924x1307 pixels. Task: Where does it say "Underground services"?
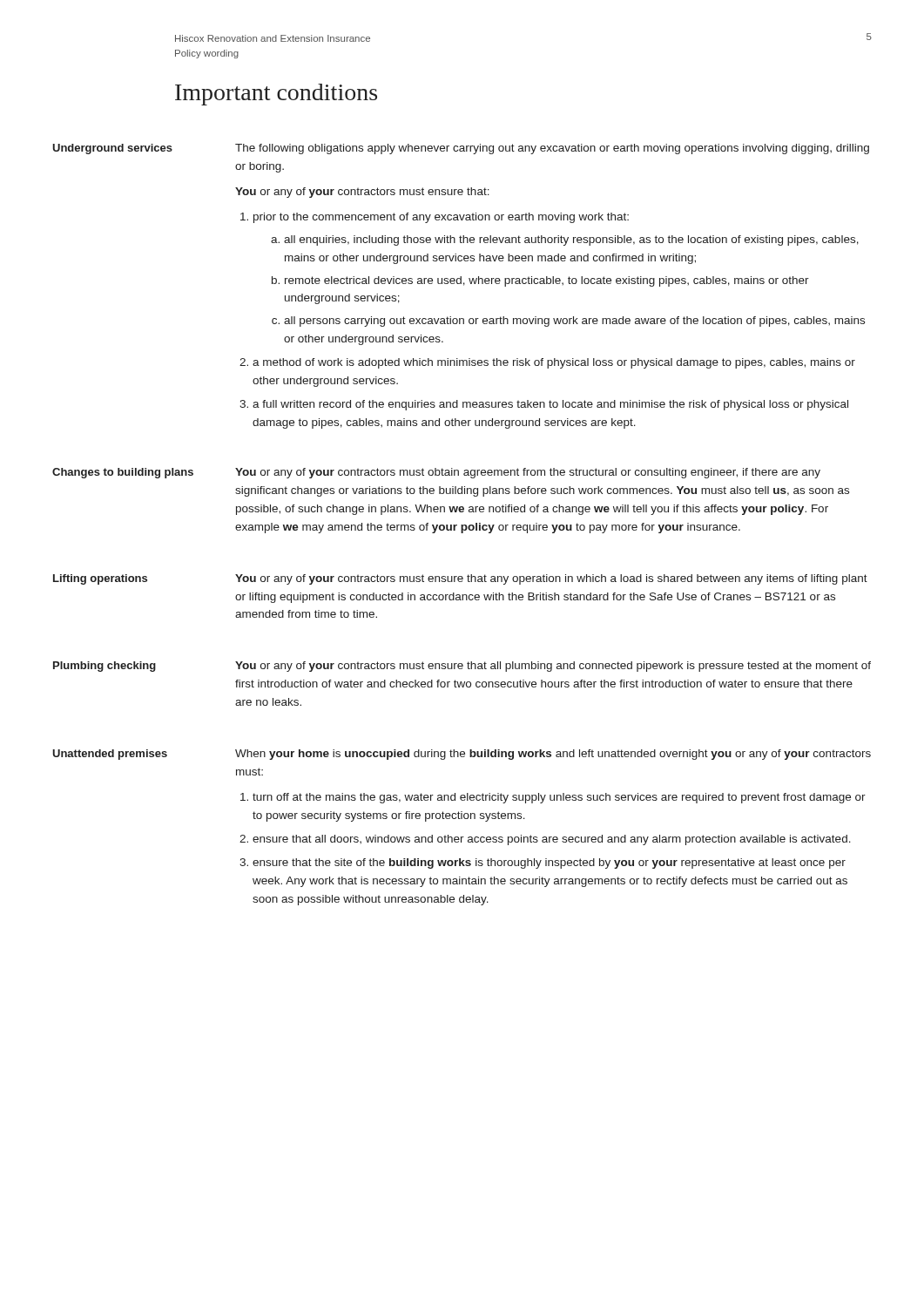(112, 148)
